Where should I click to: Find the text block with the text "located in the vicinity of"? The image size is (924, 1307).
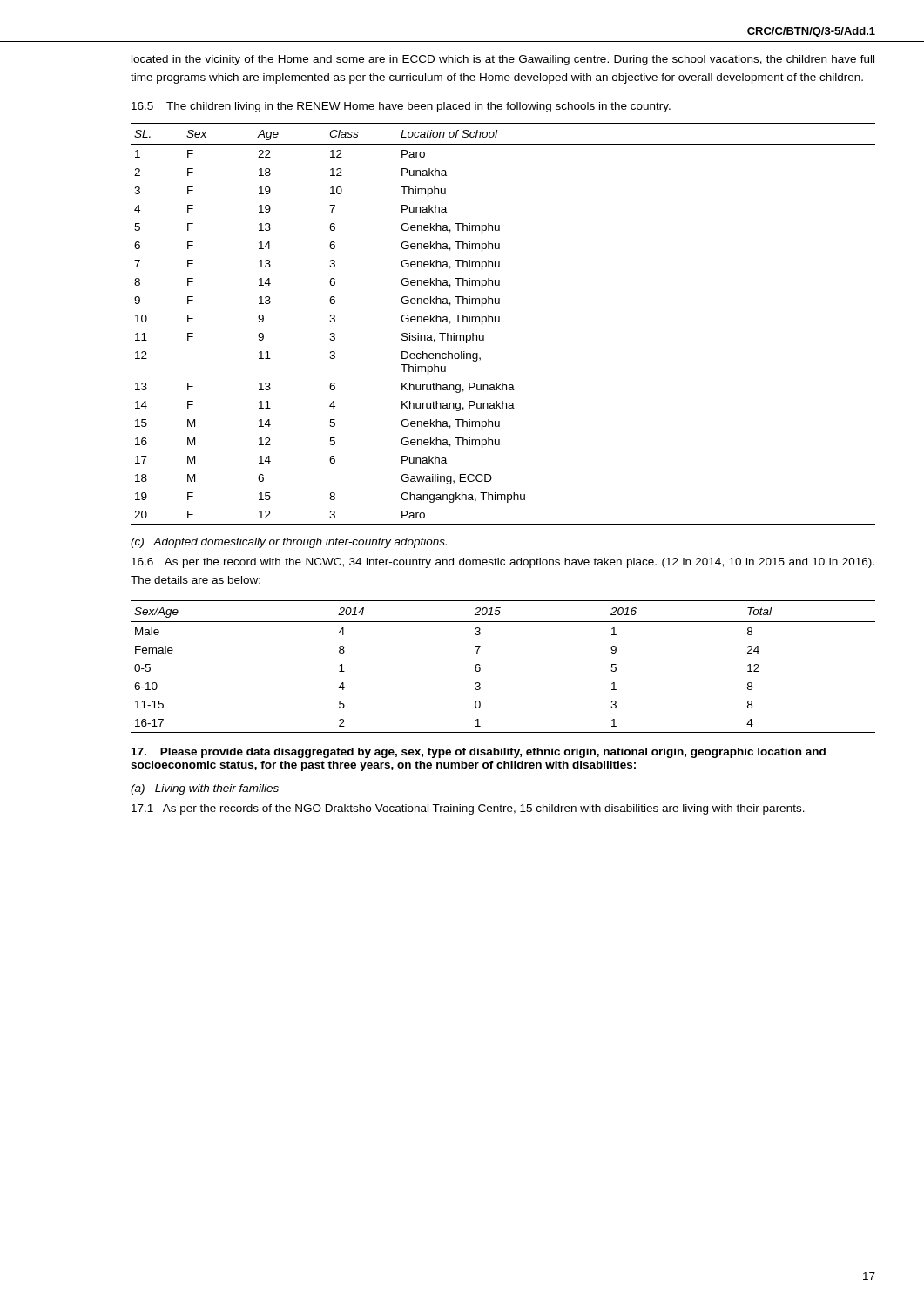click(x=503, y=68)
